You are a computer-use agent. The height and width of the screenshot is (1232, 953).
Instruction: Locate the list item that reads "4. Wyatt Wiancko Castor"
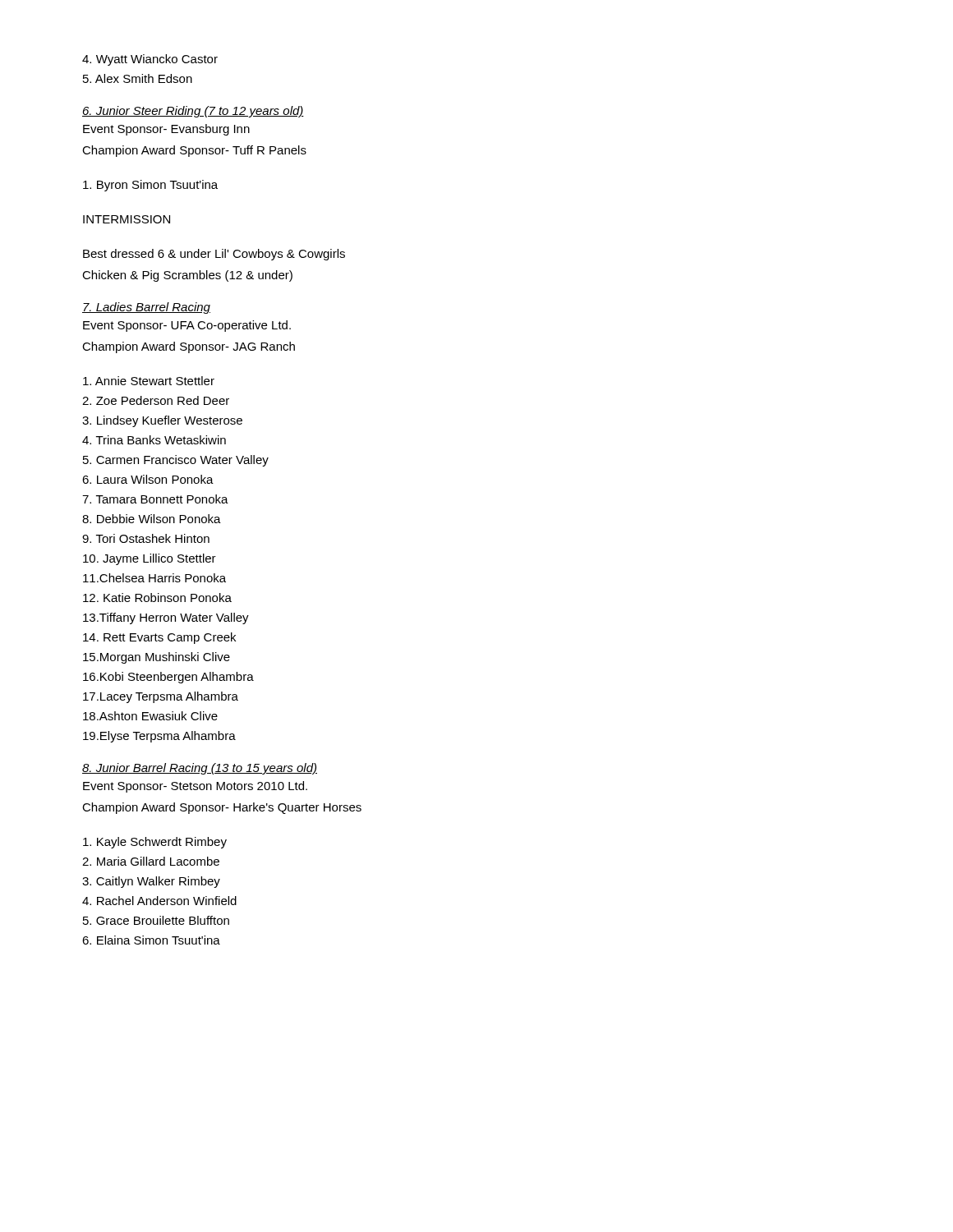150,59
